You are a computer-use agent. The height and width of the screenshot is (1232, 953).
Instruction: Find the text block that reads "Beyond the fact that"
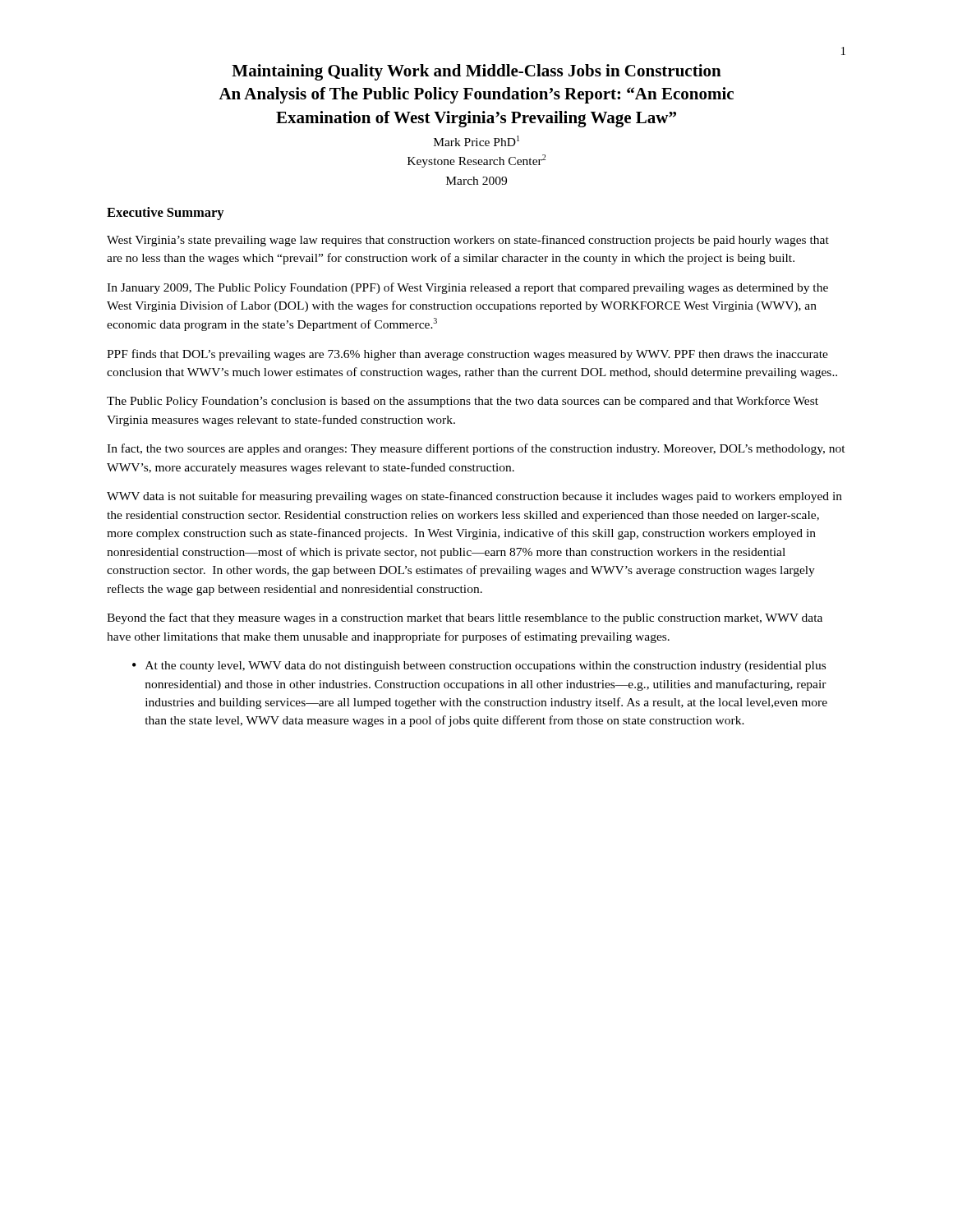(x=465, y=627)
